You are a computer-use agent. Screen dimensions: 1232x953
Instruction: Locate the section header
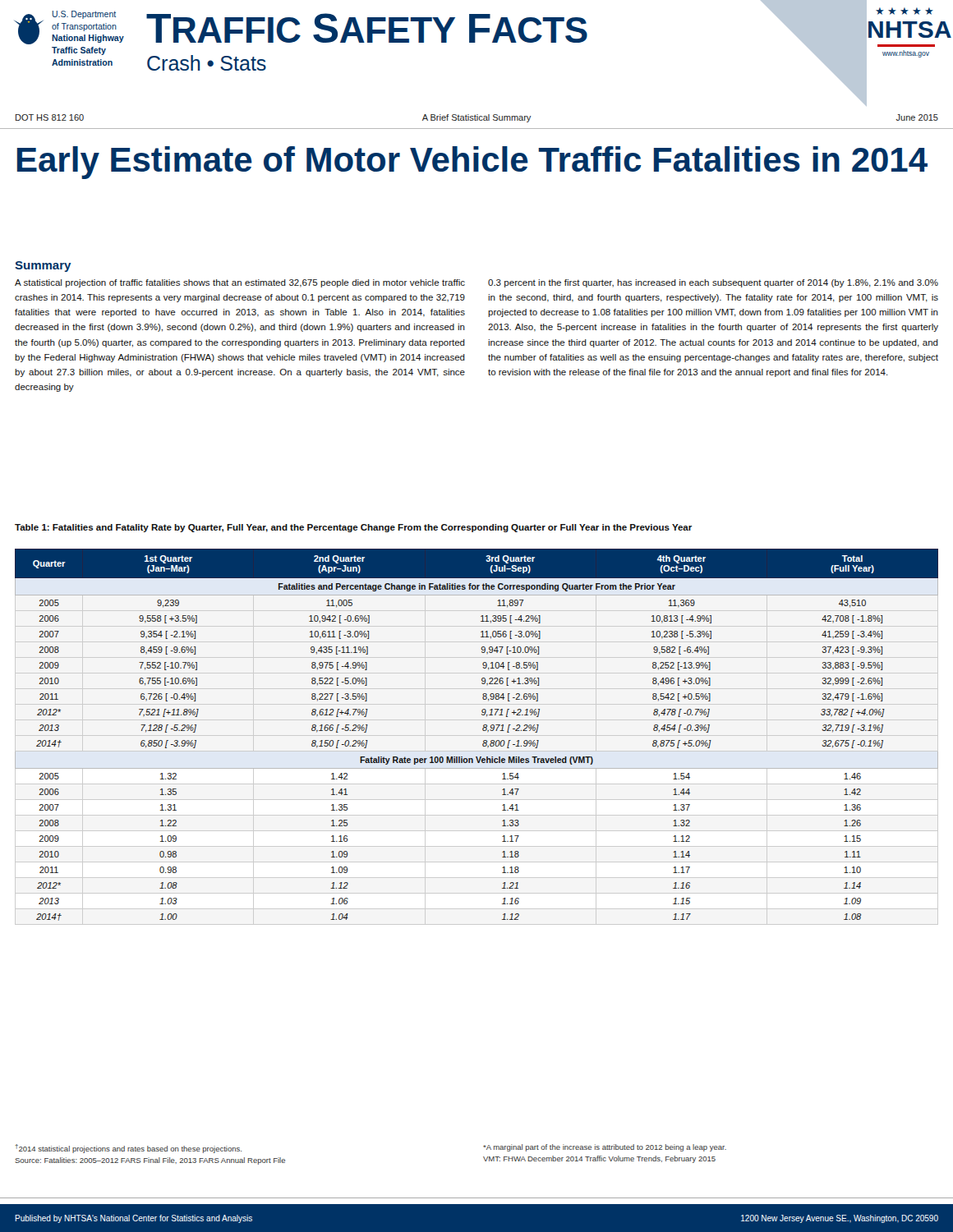[43, 265]
